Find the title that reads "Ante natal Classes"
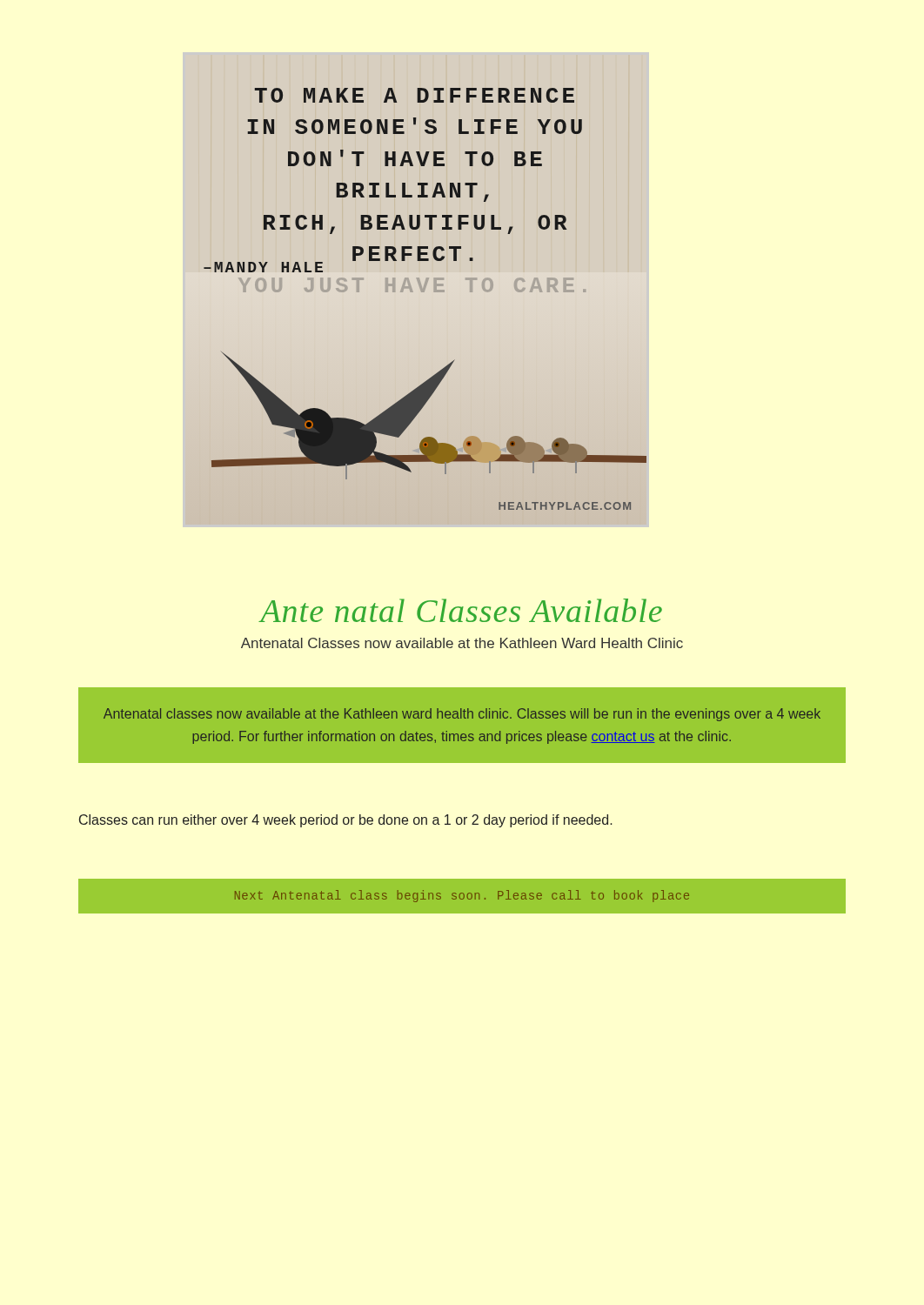Screen dimensions: 1305x924 [x=462, y=622]
